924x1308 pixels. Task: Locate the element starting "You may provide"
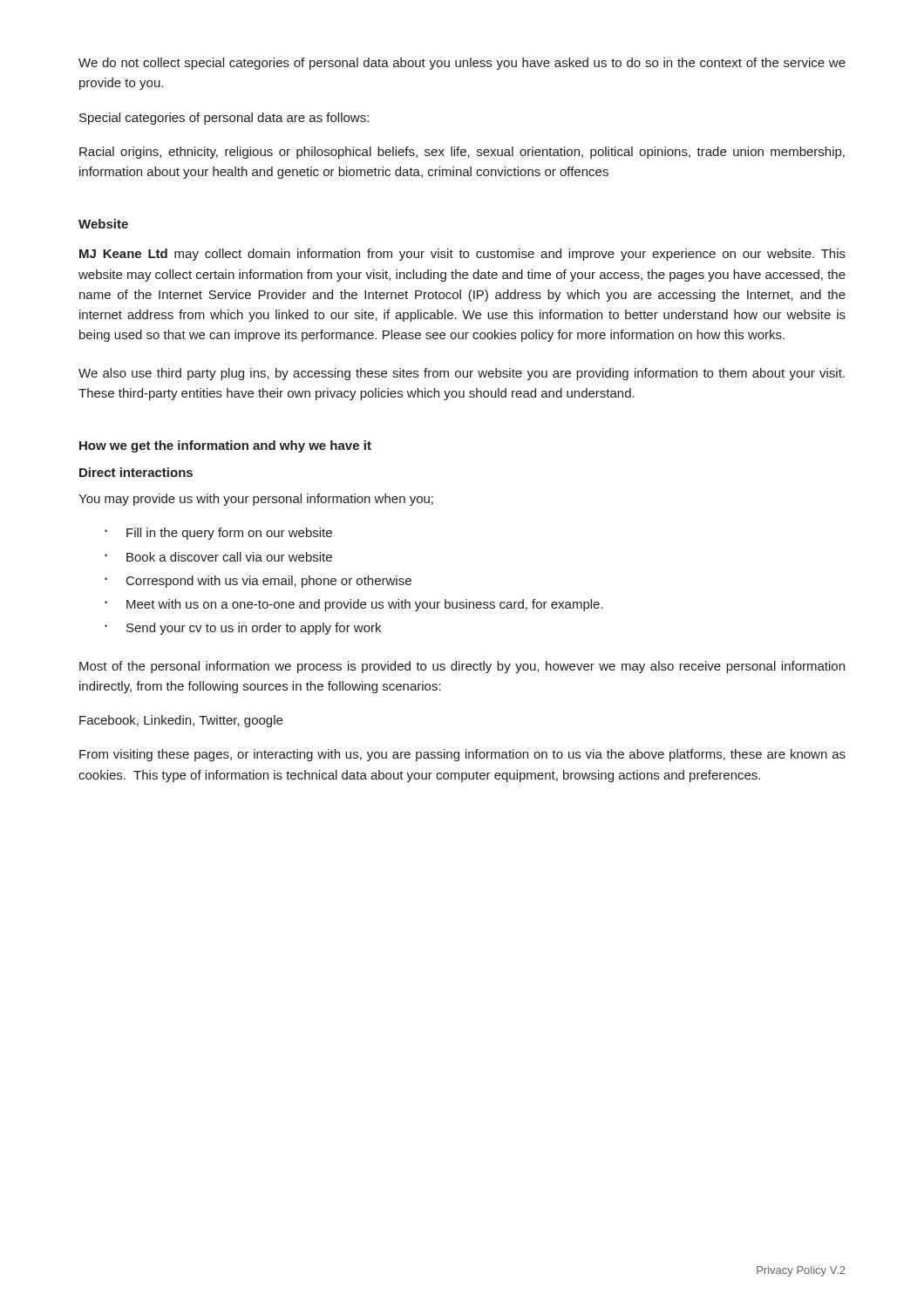tap(256, 498)
